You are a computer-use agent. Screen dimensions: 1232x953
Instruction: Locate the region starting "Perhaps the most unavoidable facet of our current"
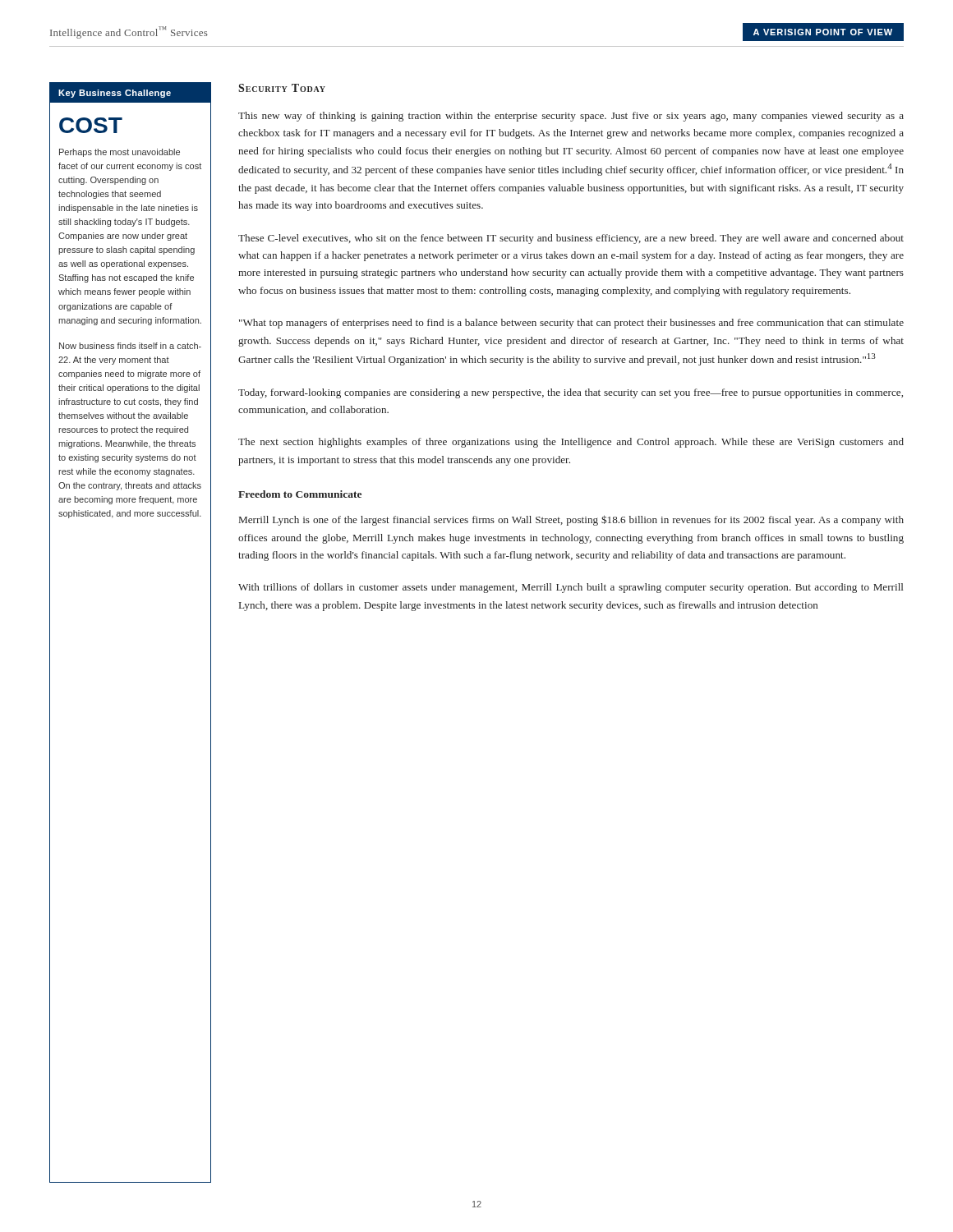(x=130, y=236)
